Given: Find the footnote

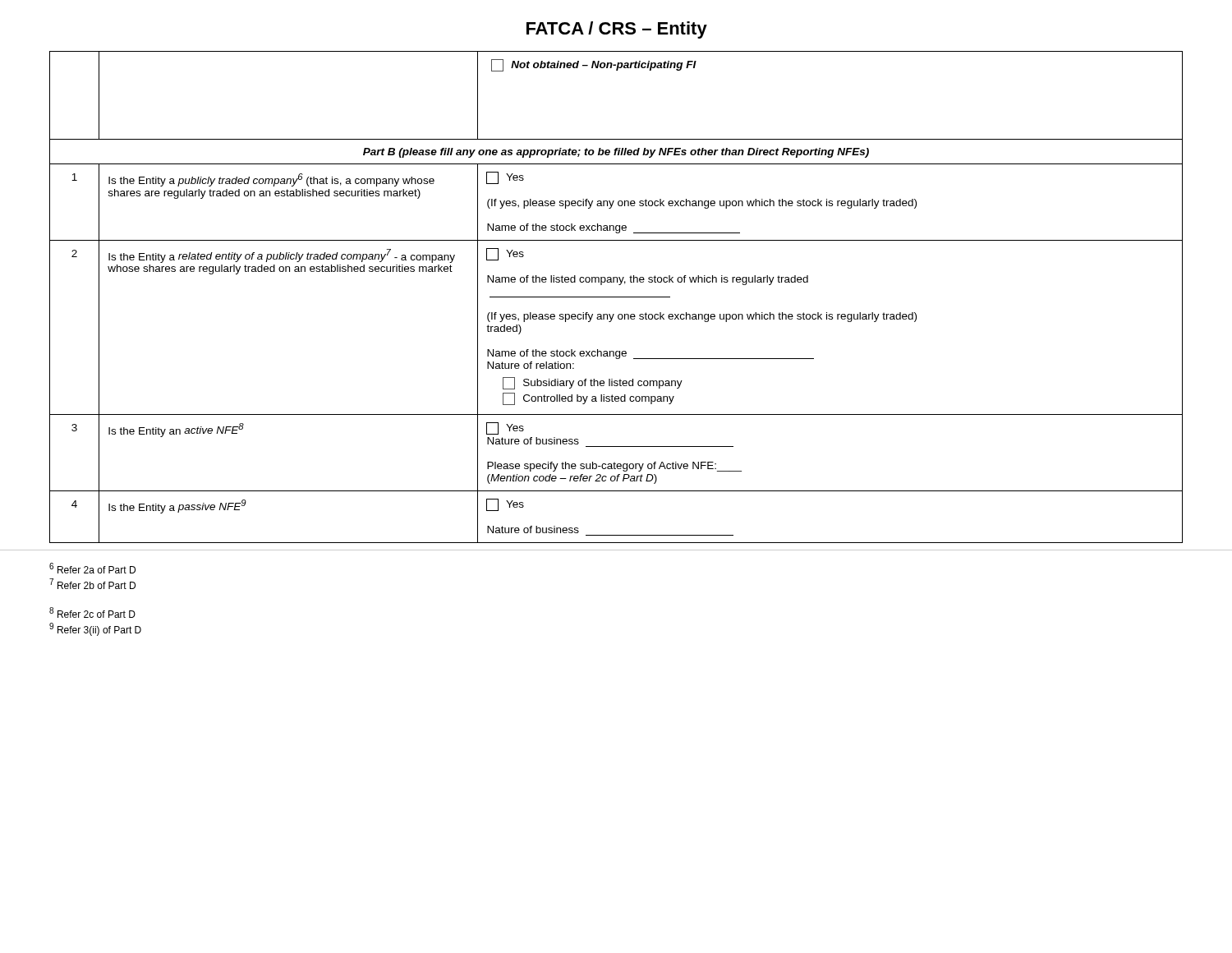Looking at the screenshot, I should pyautogui.click(x=616, y=599).
